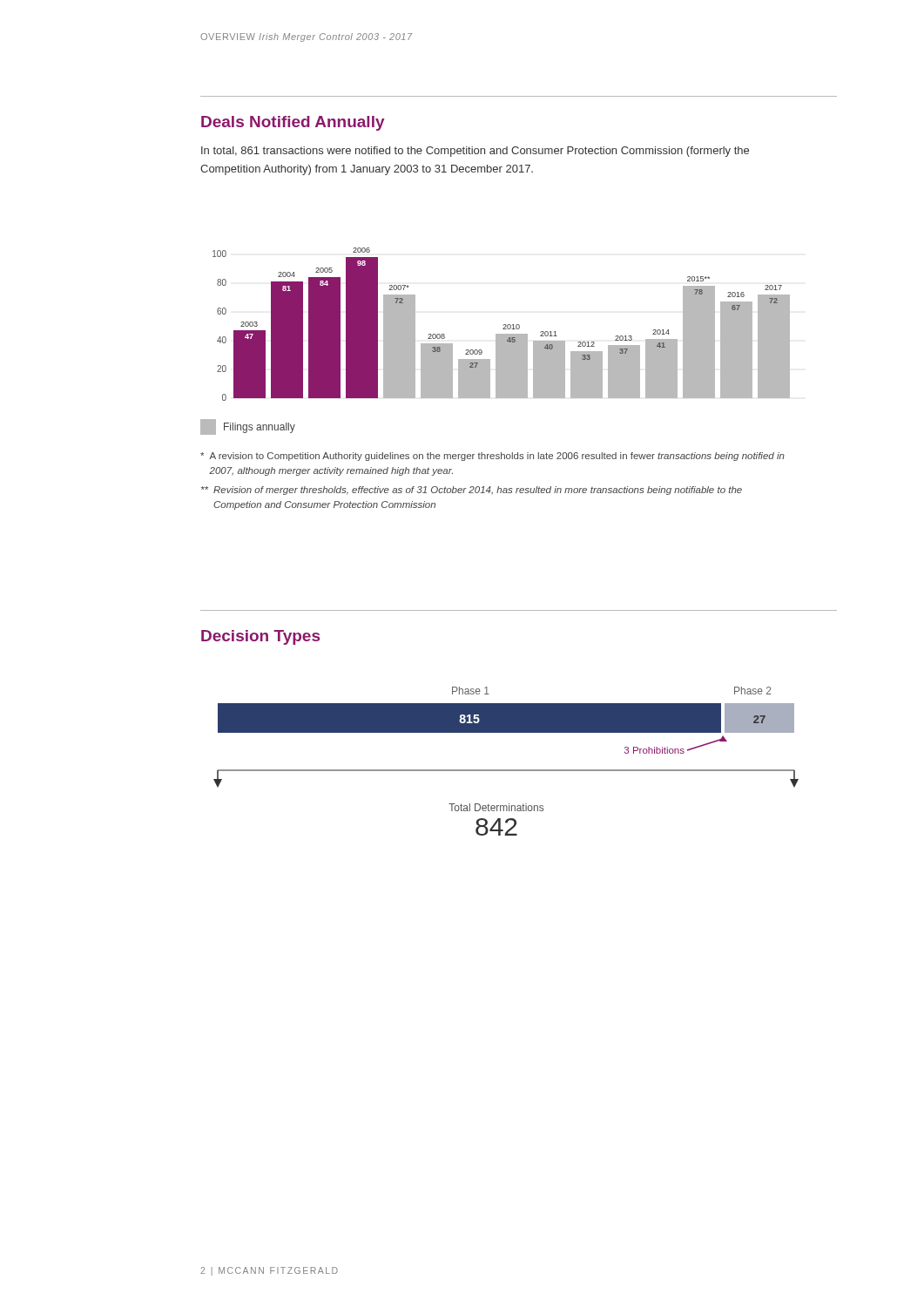
Task: Click on the bar chart
Action: [x=505, y=306]
